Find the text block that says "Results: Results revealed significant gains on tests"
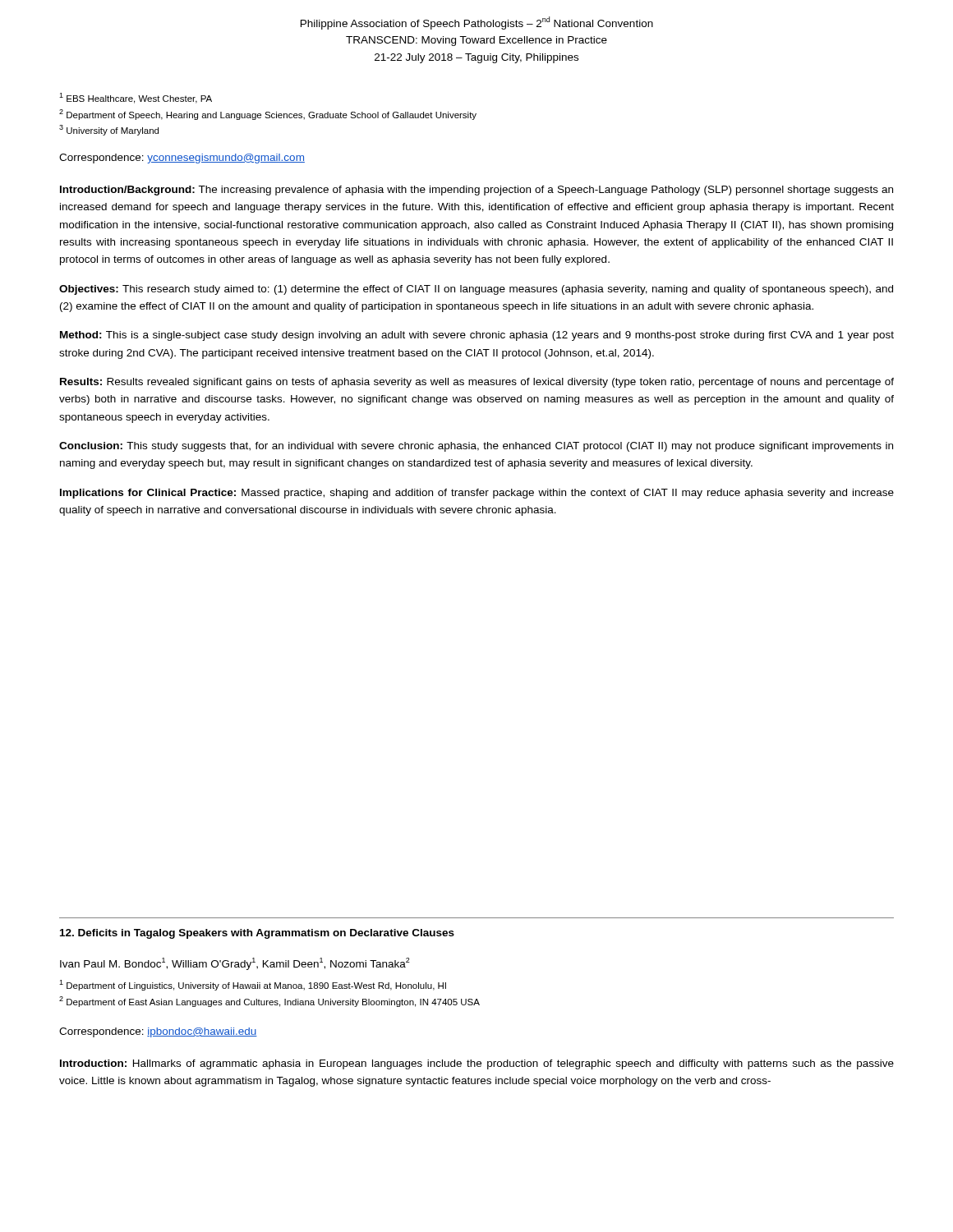953x1232 pixels. 476,399
